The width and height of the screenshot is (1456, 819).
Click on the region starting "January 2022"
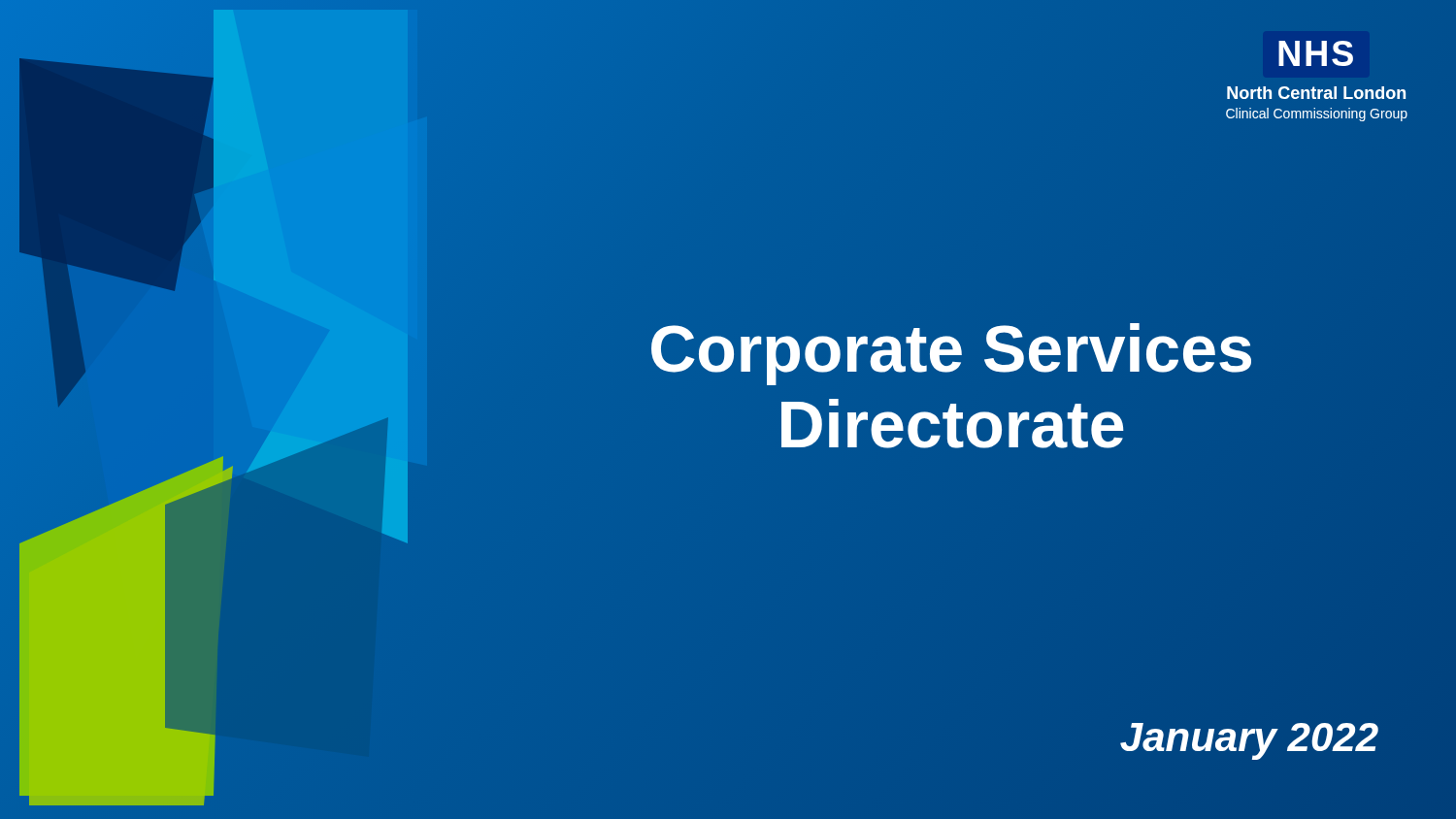click(x=1249, y=737)
